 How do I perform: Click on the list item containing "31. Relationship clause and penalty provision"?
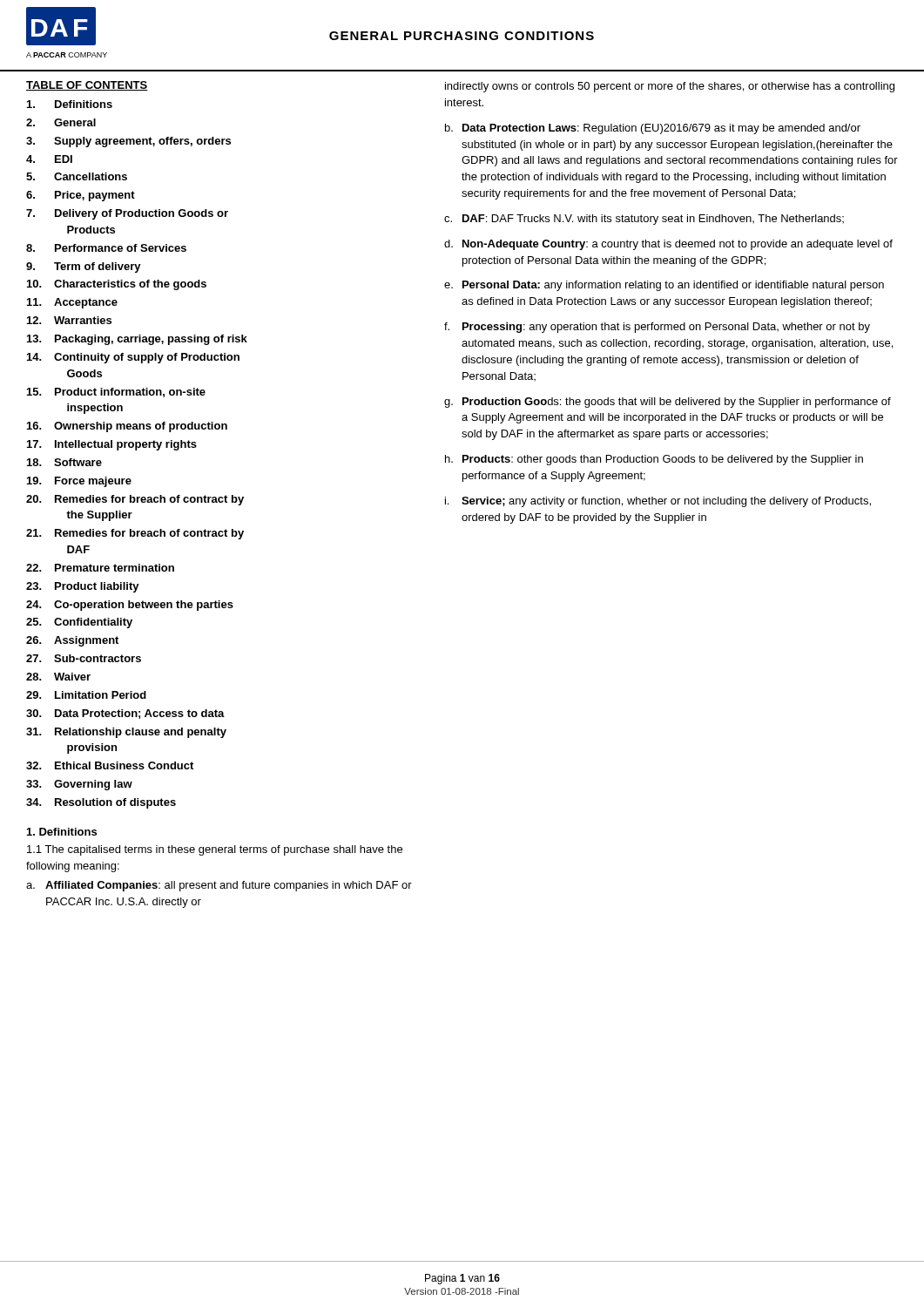(219, 740)
